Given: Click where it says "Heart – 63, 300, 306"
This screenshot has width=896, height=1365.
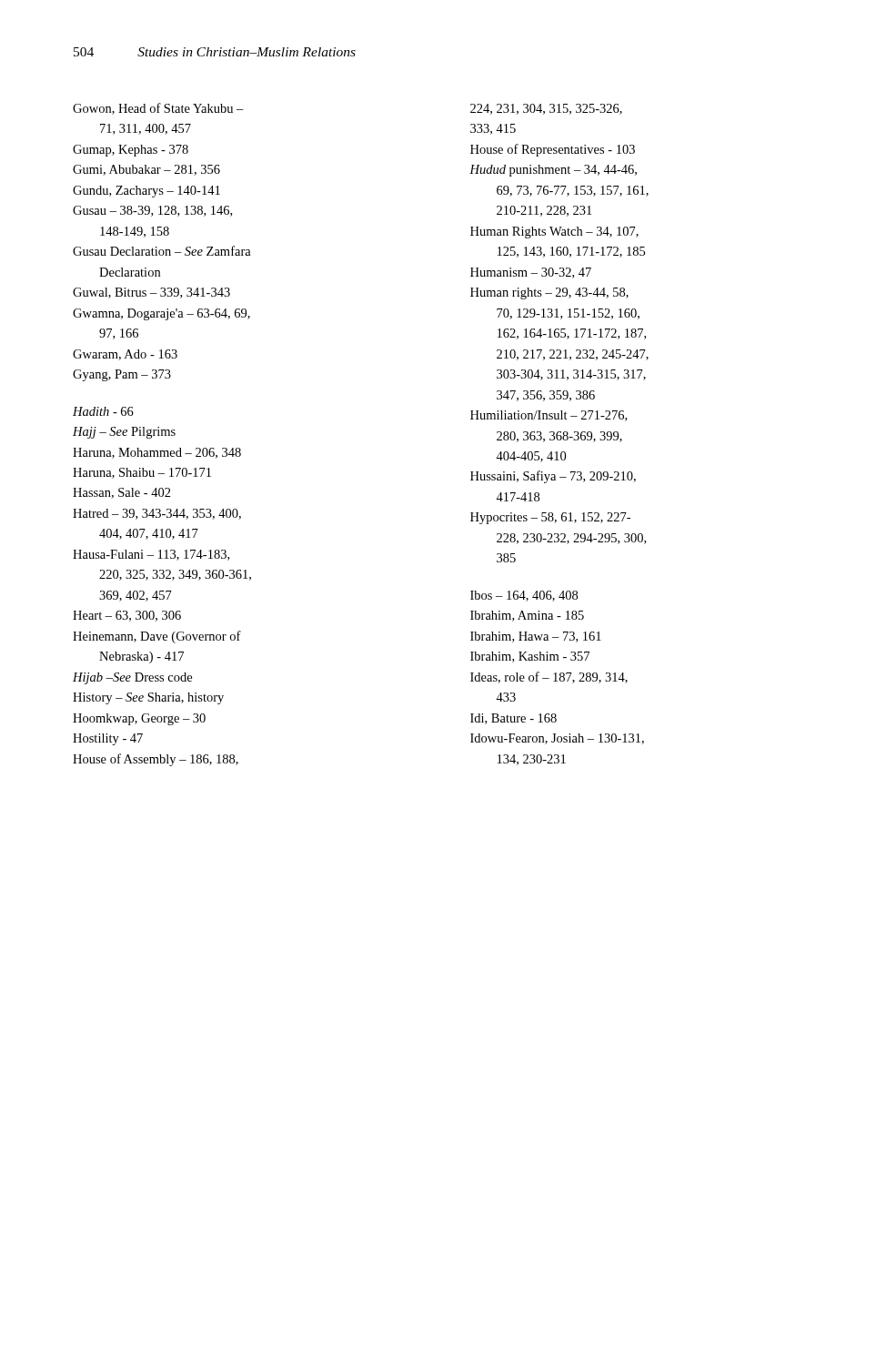Looking at the screenshot, I should 127,615.
